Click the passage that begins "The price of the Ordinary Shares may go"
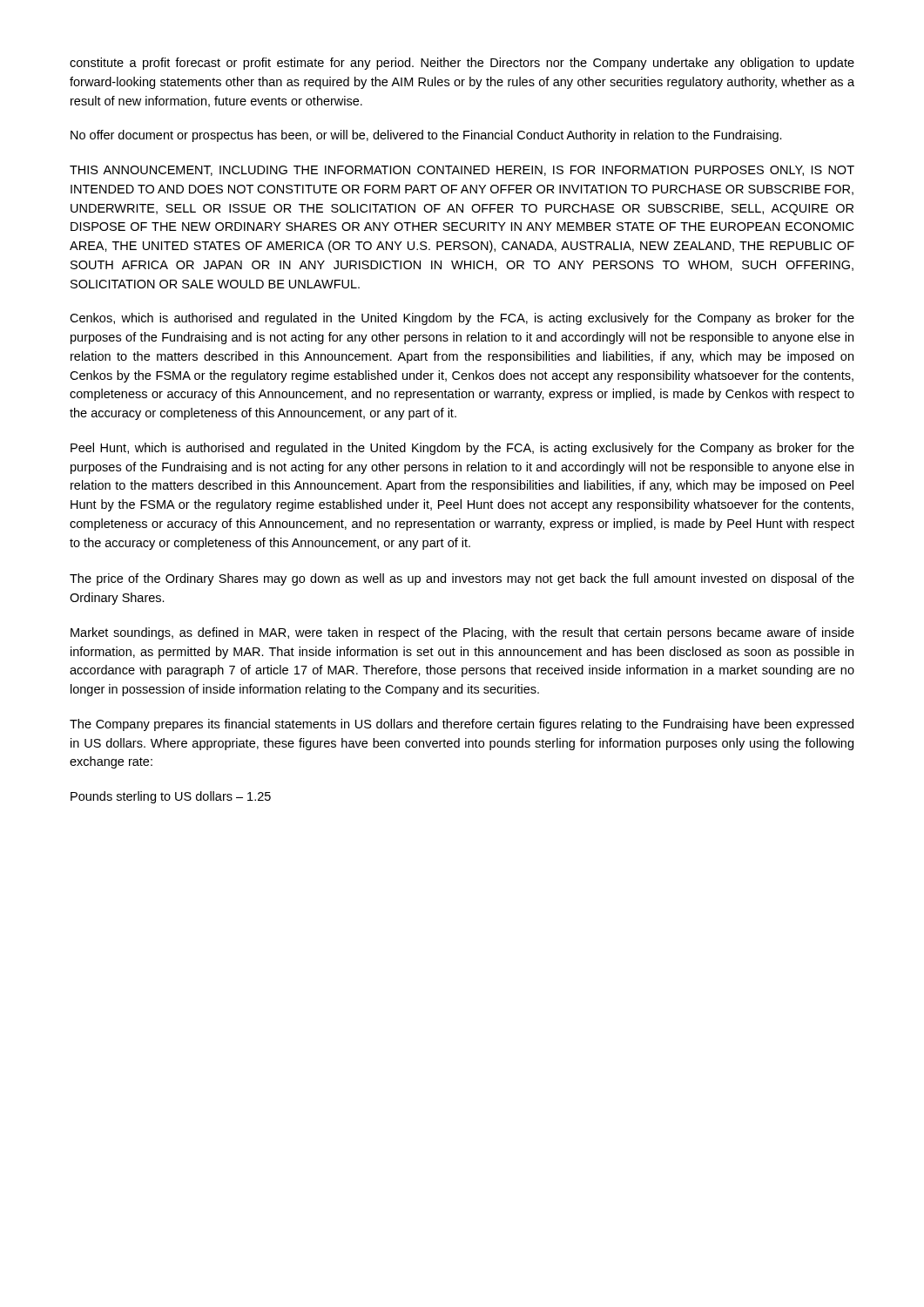924x1307 pixels. click(462, 588)
